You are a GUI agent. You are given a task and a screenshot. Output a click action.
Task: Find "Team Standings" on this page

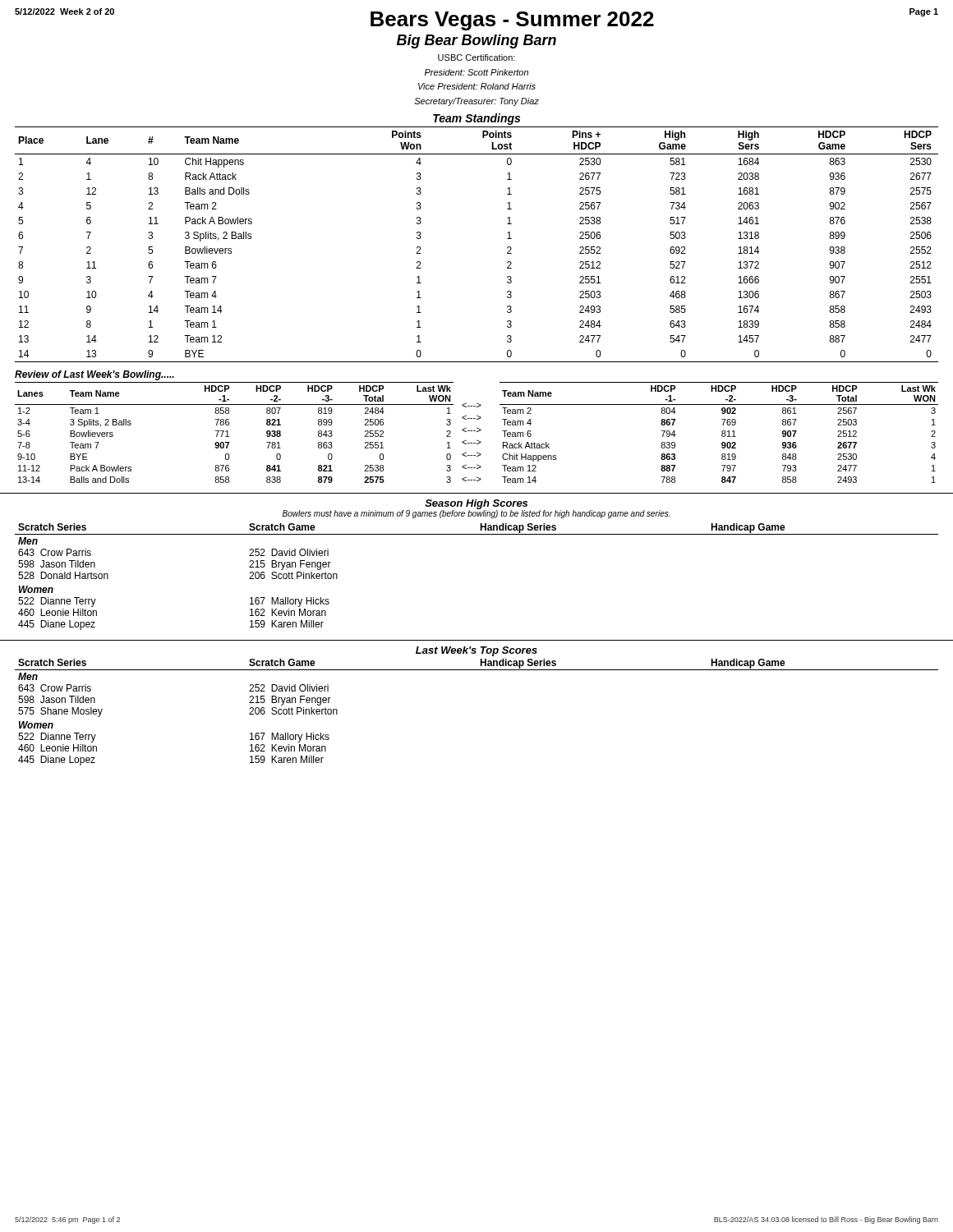pyautogui.click(x=476, y=119)
